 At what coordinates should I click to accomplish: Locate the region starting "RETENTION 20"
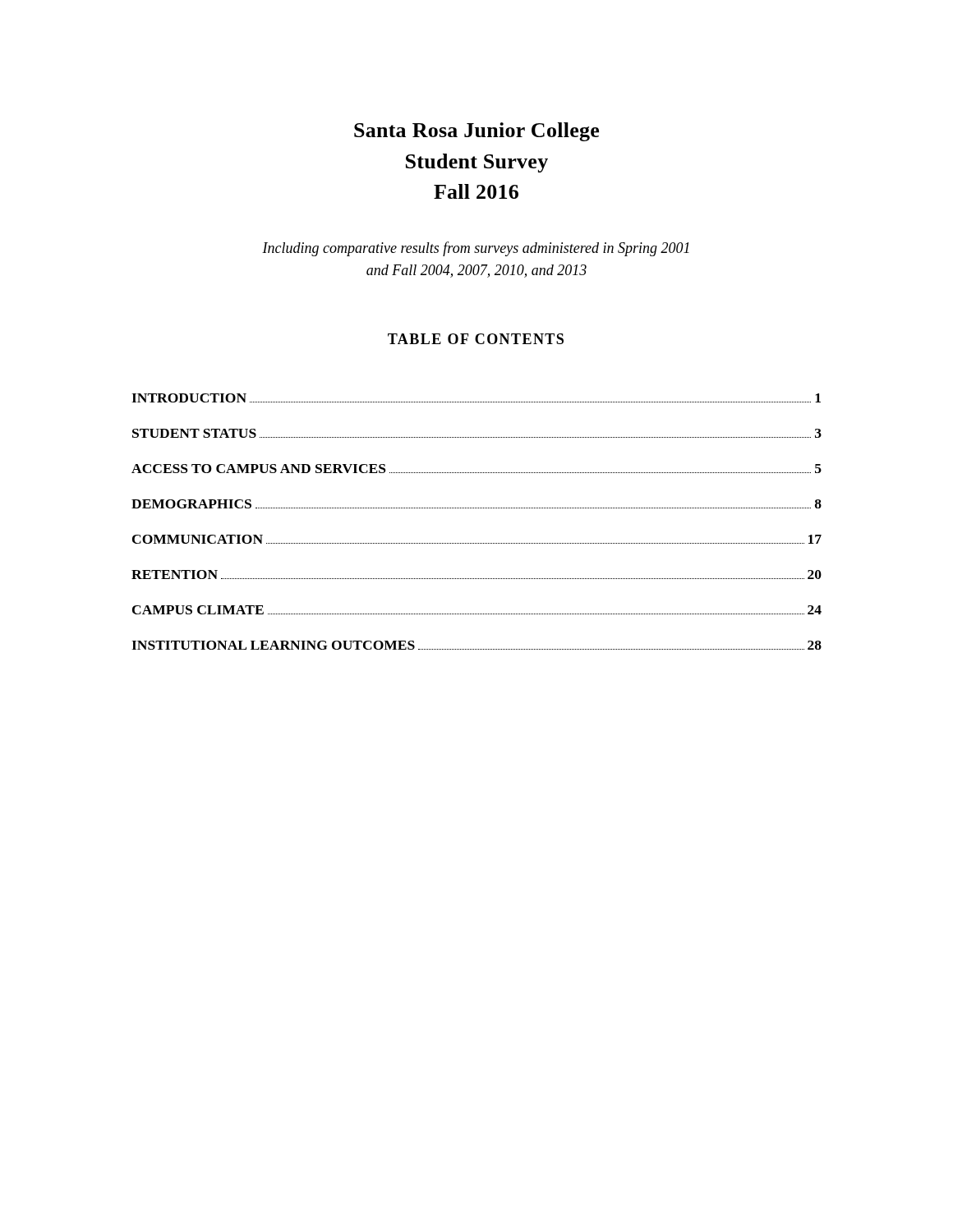[x=476, y=575]
